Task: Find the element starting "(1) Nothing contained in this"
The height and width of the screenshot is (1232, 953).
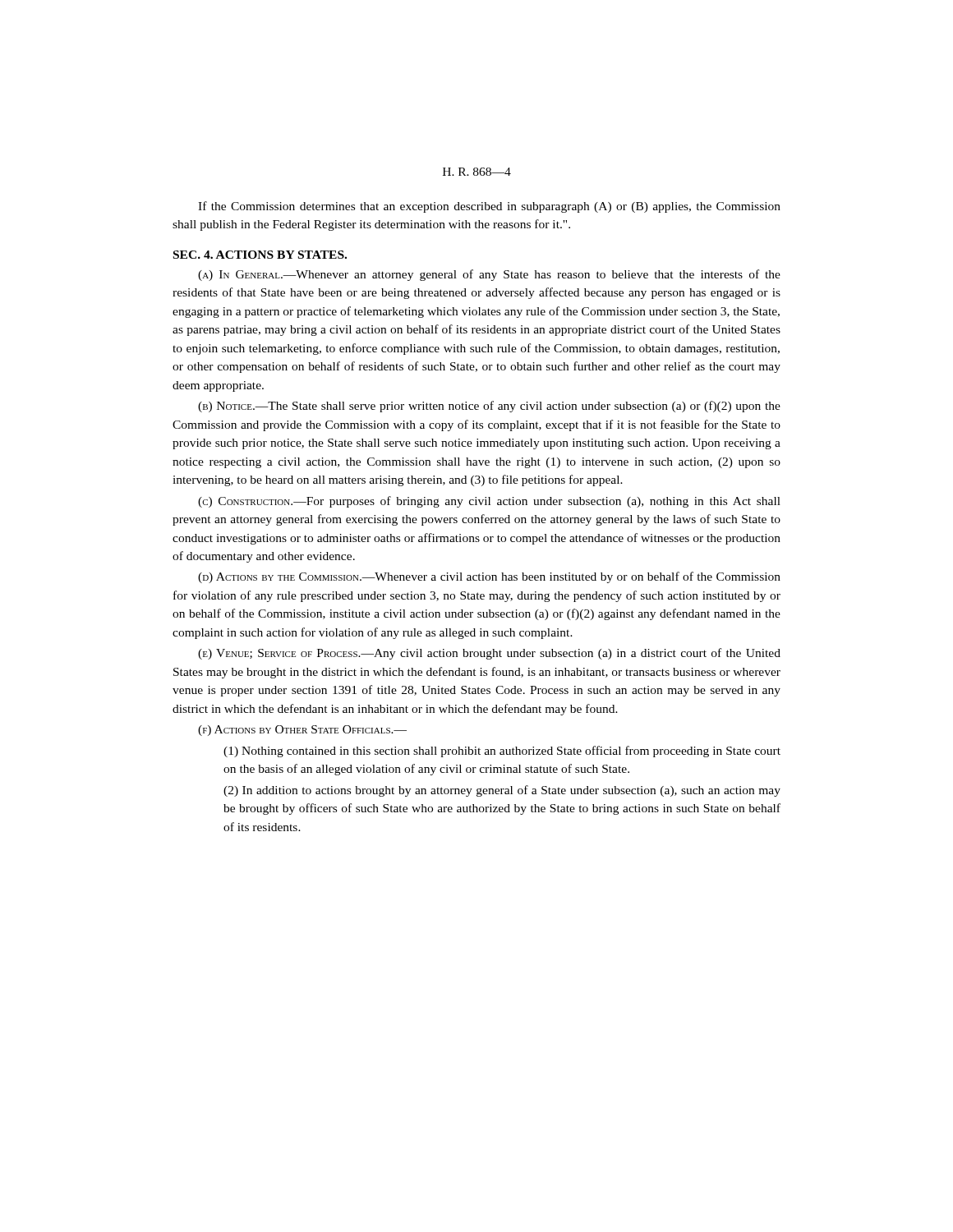Action: pyautogui.click(x=476, y=760)
